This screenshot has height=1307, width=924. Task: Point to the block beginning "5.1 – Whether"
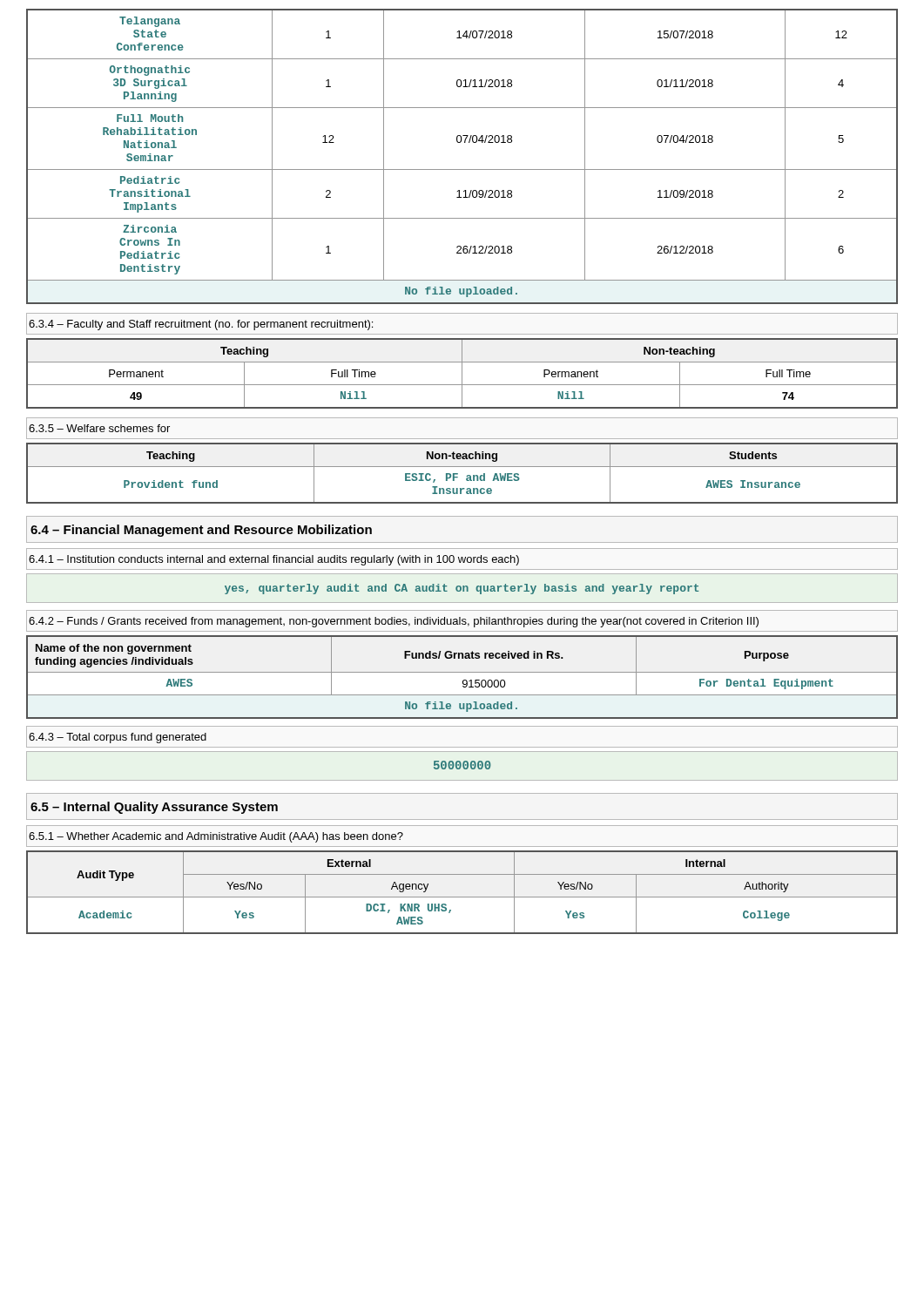tap(216, 836)
